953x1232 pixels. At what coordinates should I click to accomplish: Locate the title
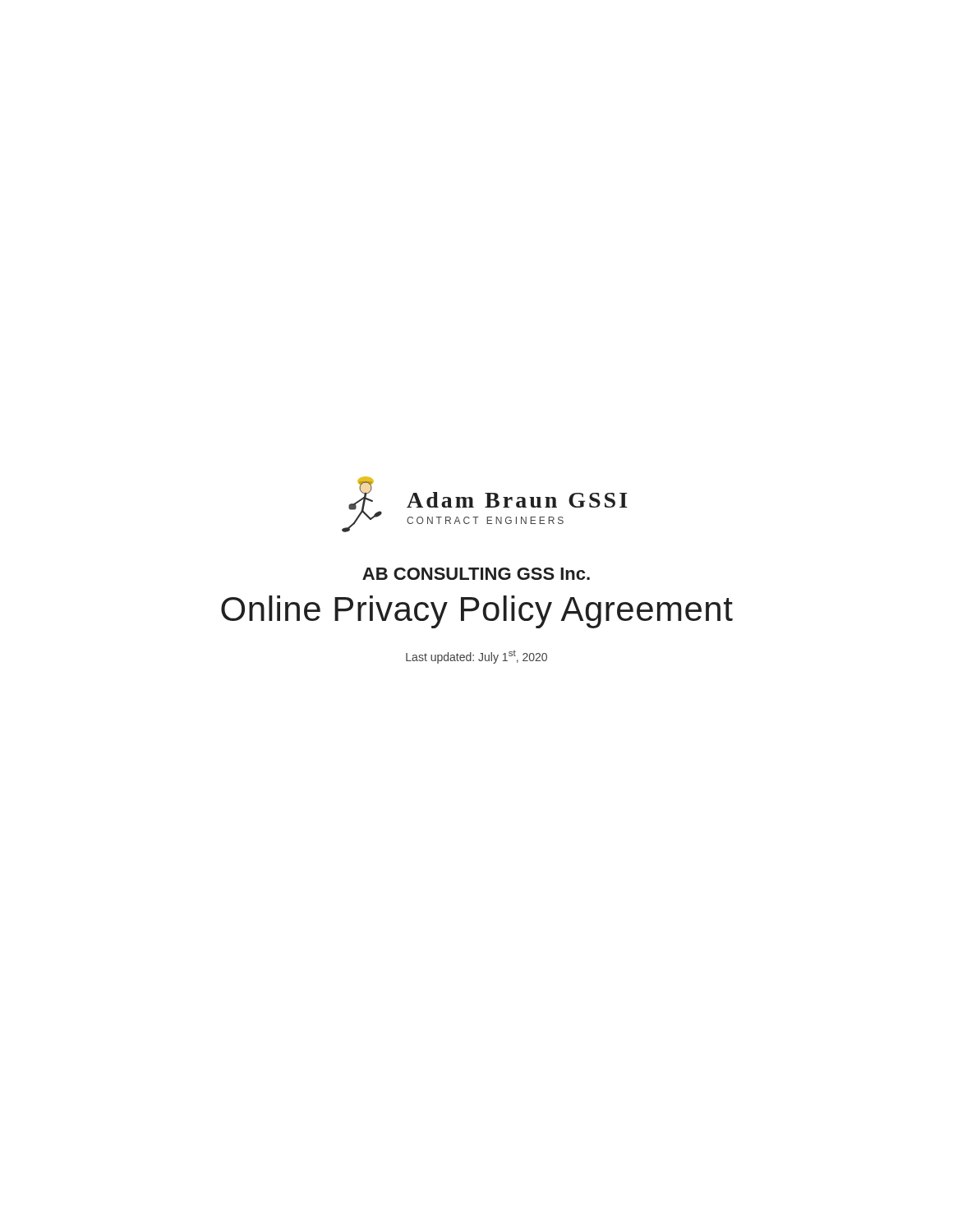coord(476,596)
